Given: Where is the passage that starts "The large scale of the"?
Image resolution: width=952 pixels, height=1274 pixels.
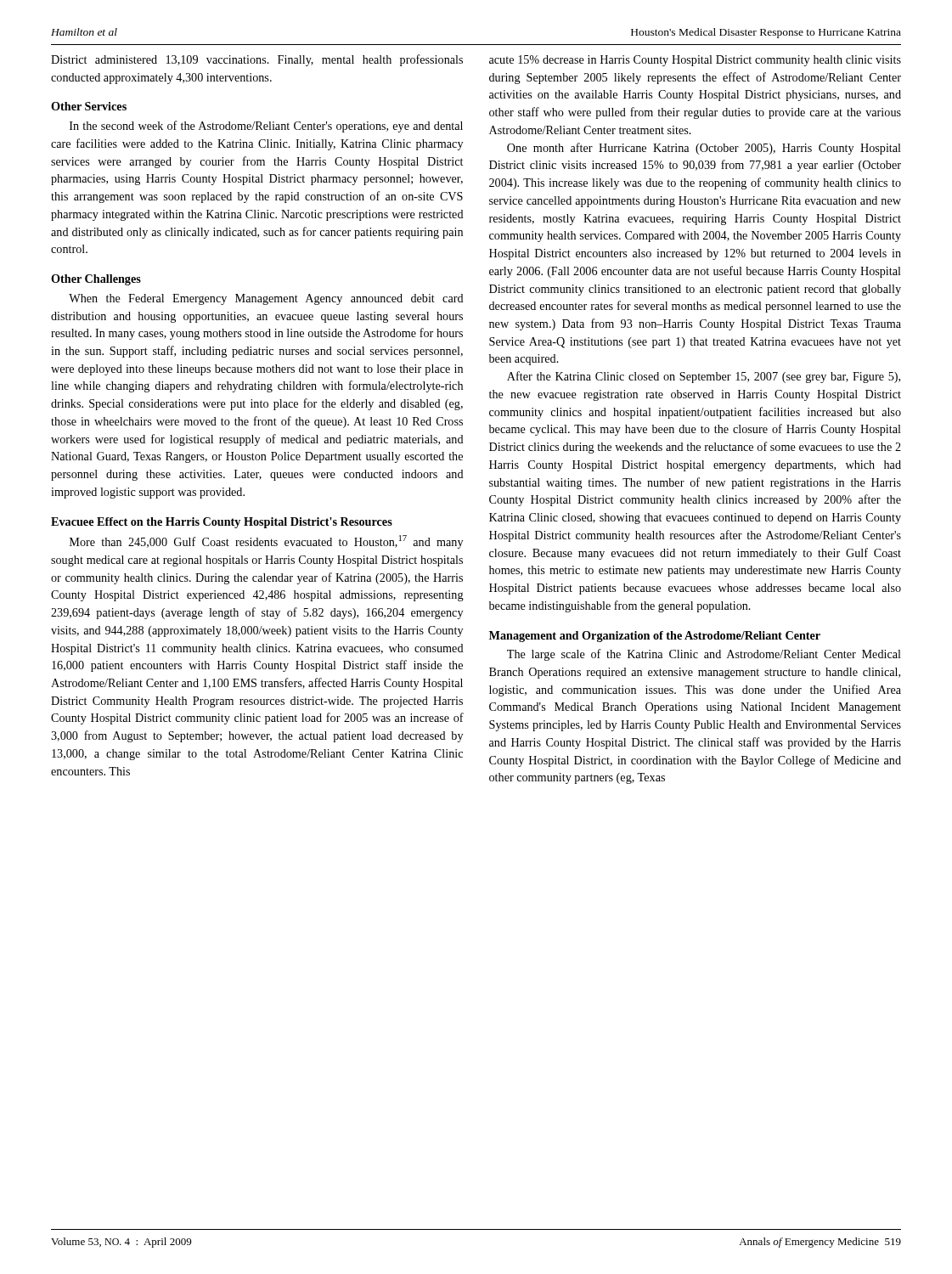Looking at the screenshot, I should point(695,716).
